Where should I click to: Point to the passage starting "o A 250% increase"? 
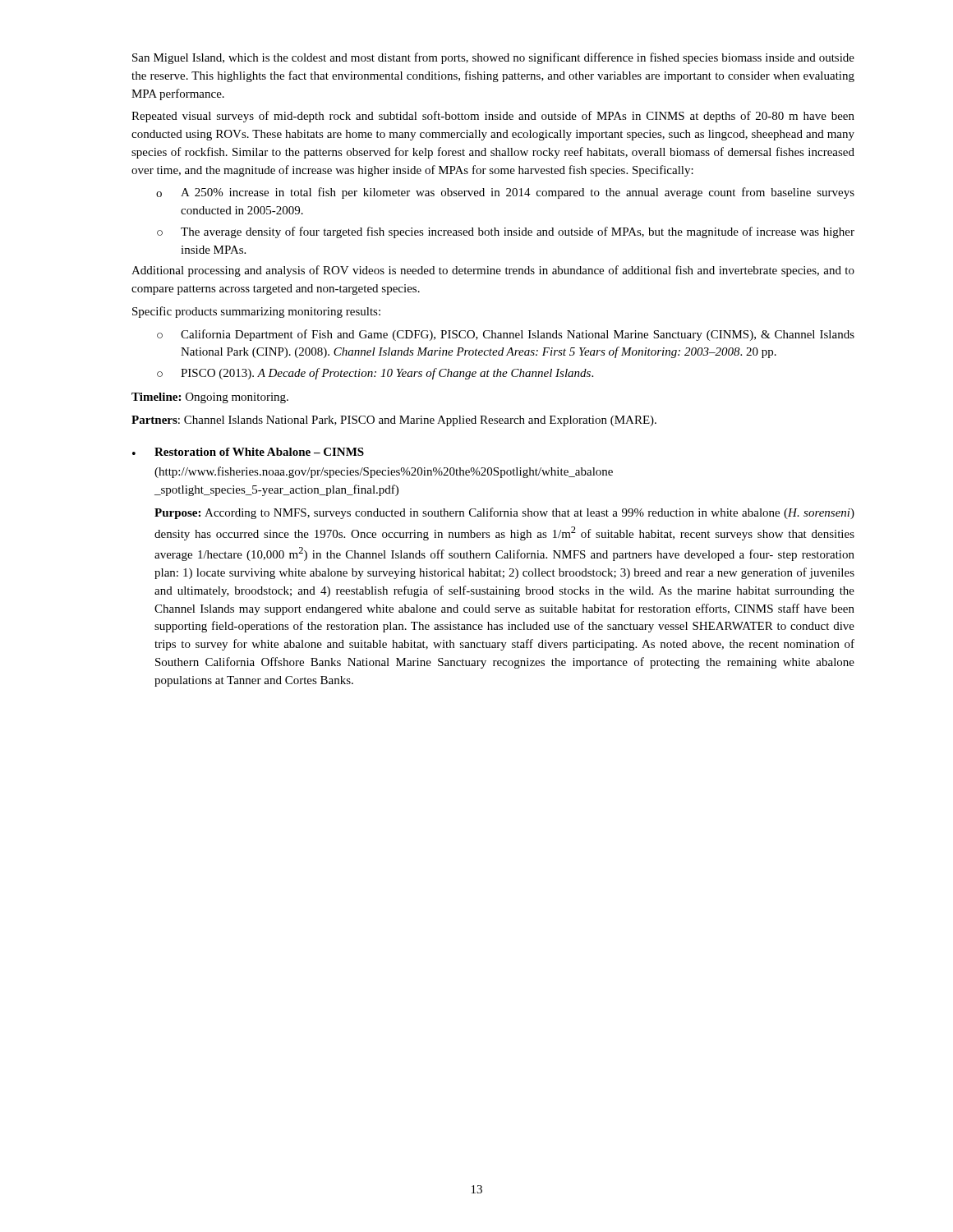click(505, 202)
